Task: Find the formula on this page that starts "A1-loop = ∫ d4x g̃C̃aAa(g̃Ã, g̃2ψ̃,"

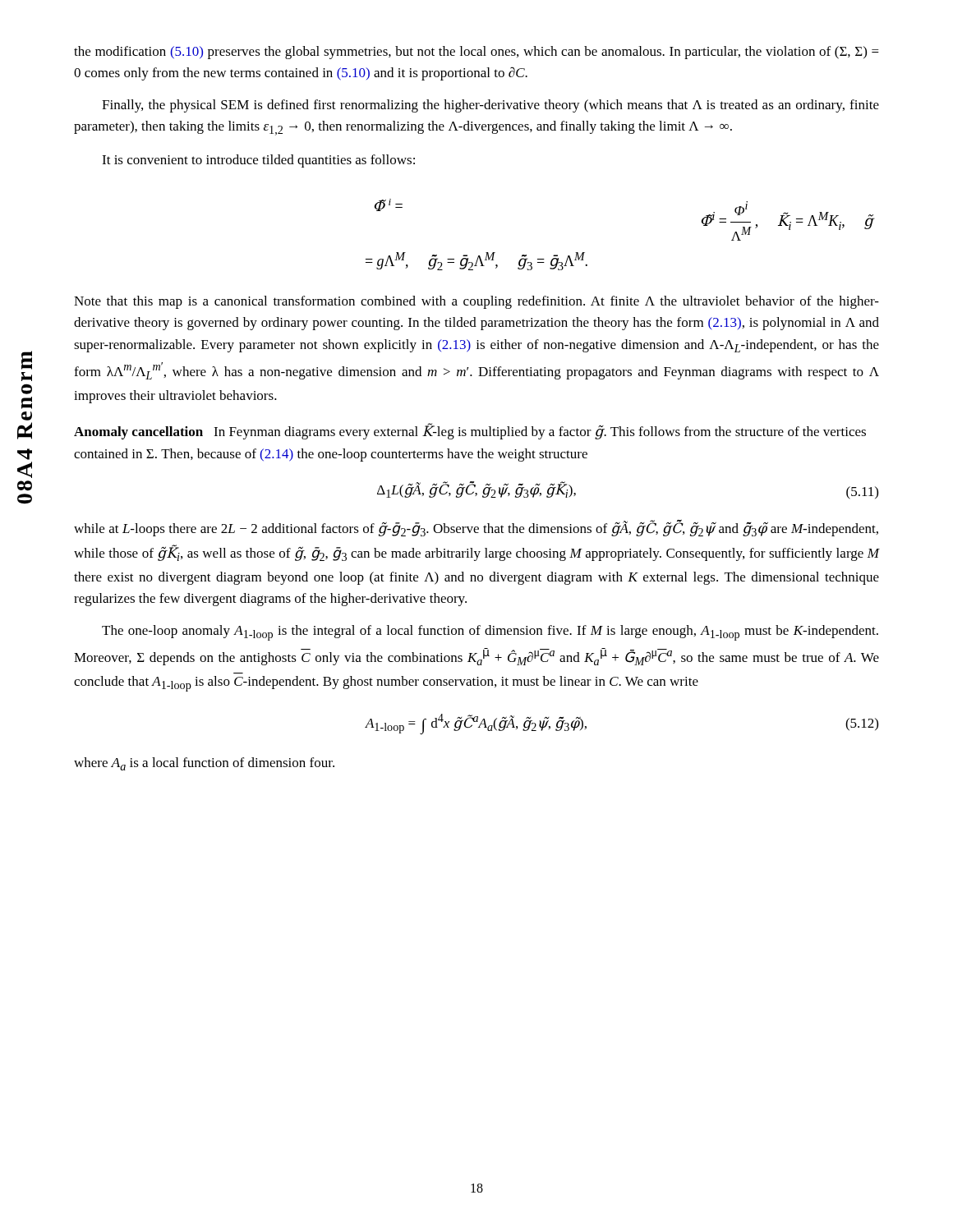Action: pos(475,722)
